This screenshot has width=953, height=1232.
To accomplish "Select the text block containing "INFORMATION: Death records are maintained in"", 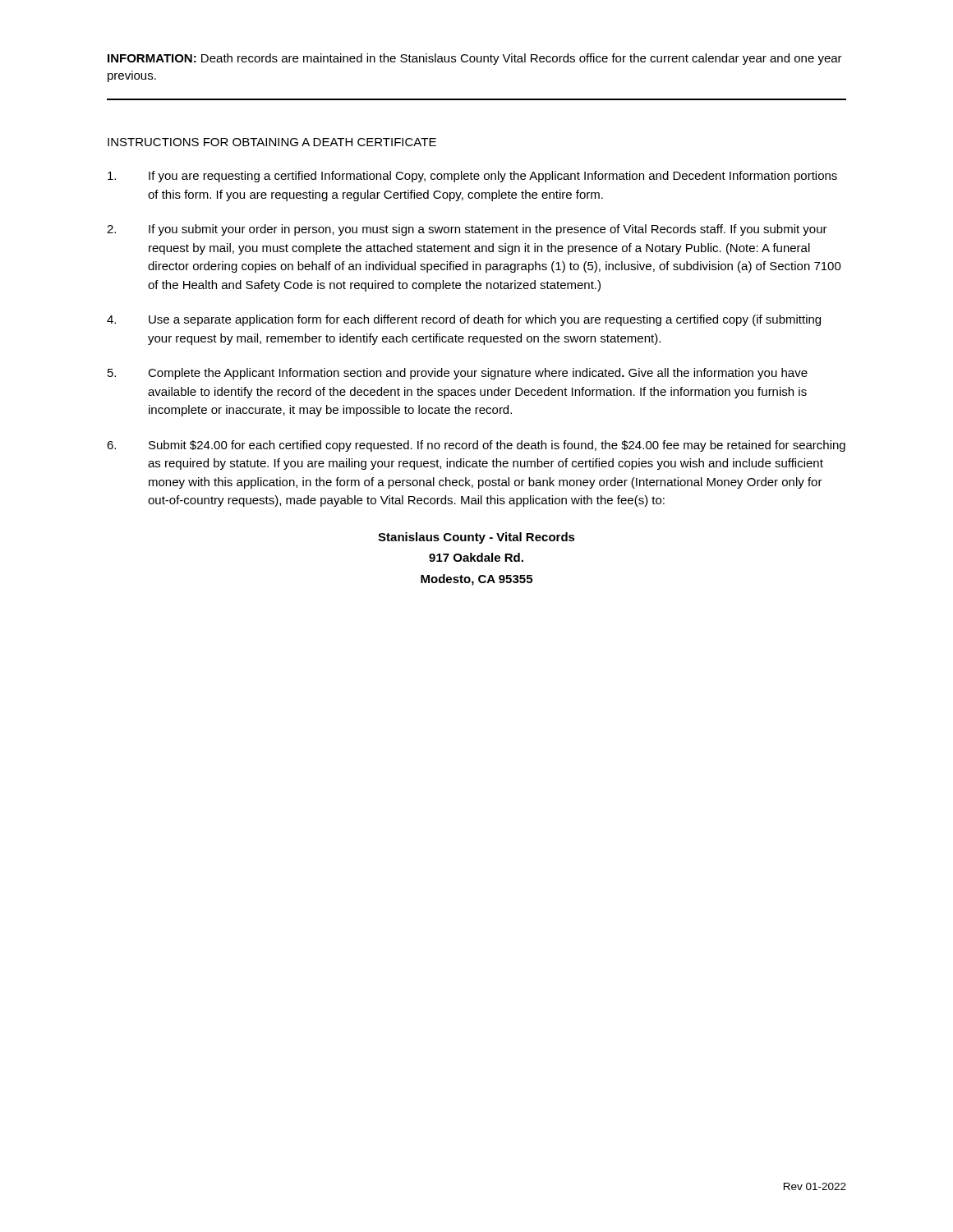I will coord(474,67).
